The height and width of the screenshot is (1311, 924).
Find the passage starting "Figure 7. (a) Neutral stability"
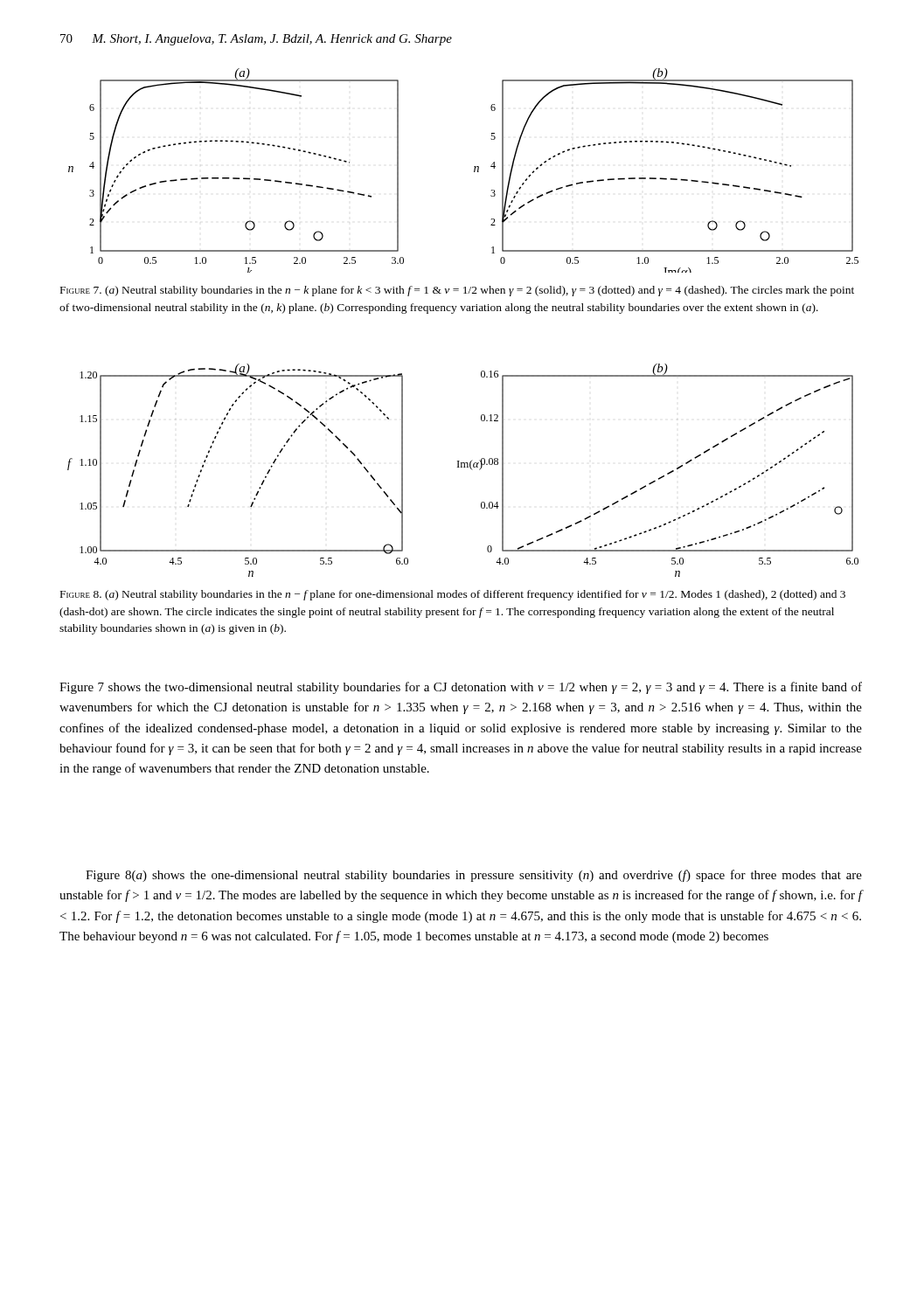pos(457,298)
